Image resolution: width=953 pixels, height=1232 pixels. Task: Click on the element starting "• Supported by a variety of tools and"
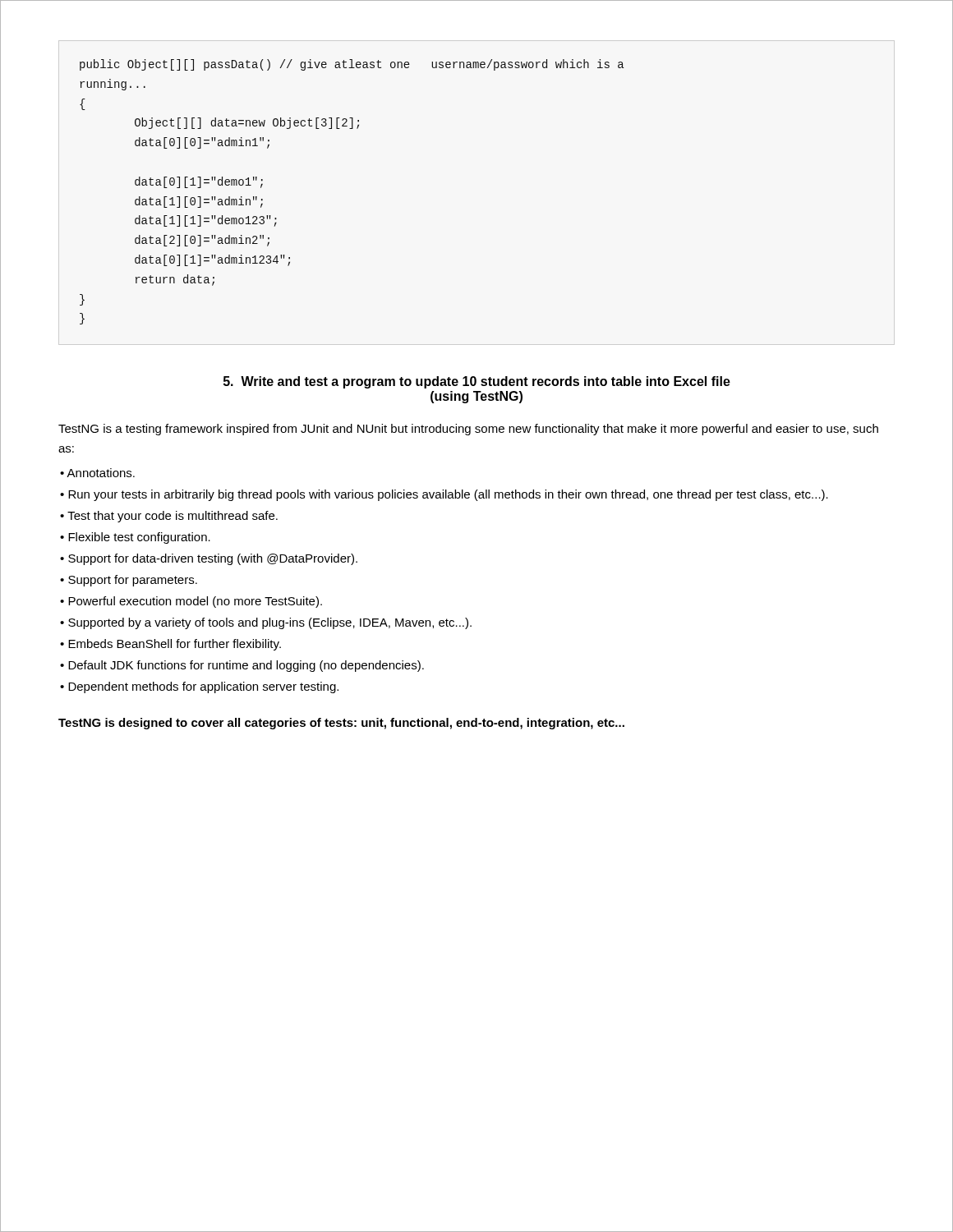pos(266,622)
